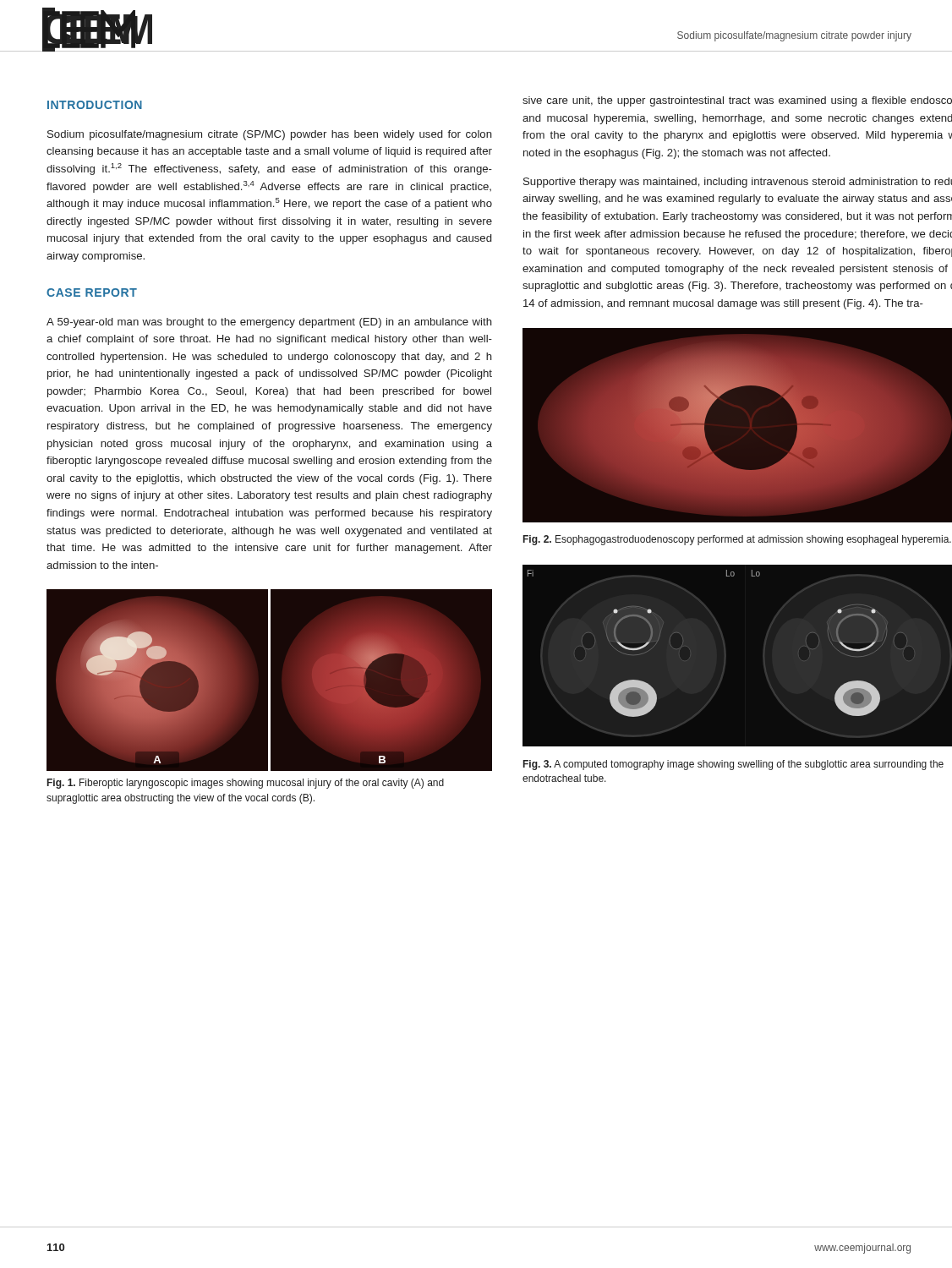Select the block starting "CASE REPORT"
Screen dimensions: 1268x952
click(92, 292)
